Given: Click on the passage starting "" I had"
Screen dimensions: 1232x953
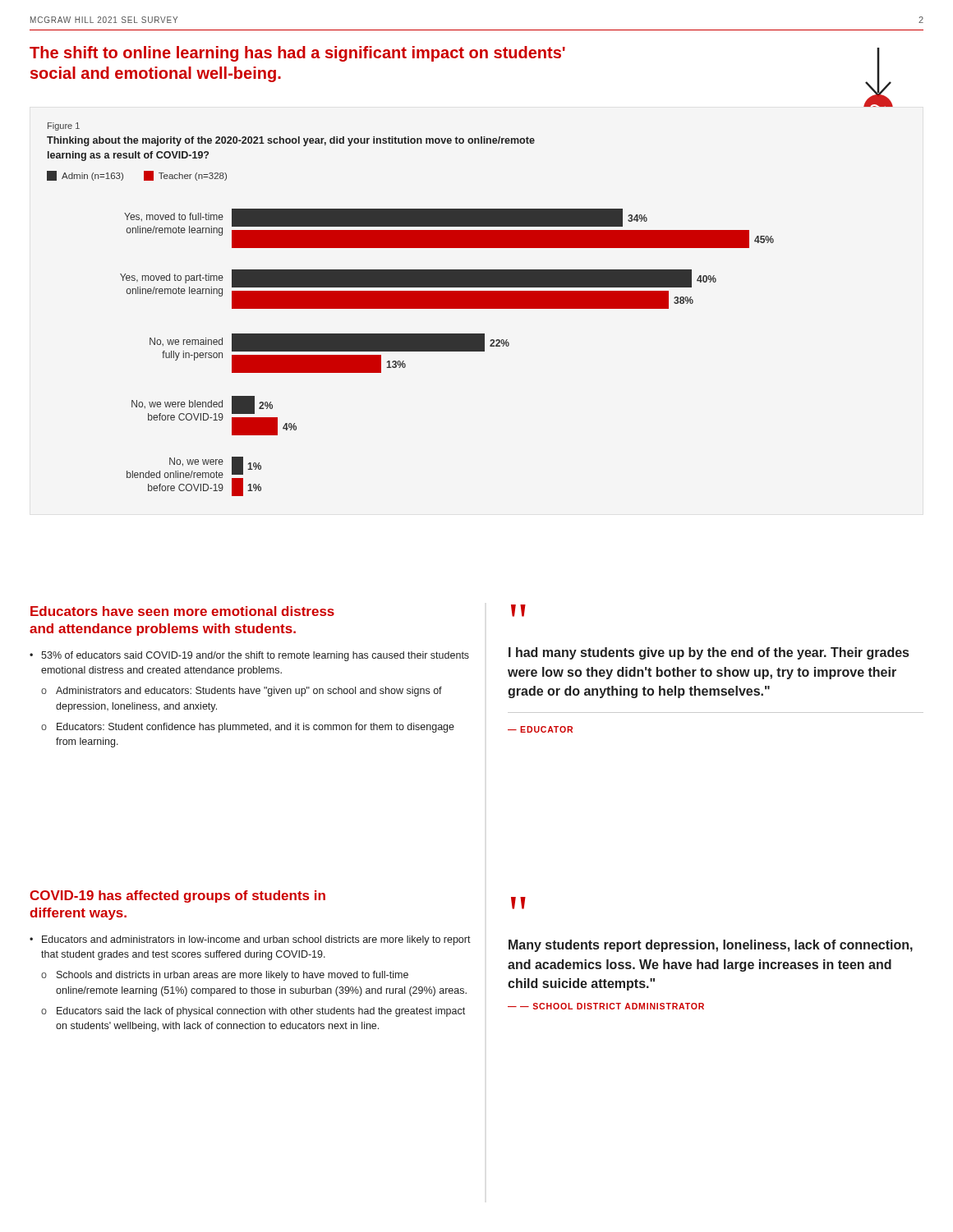Looking at the screenshot, I should [x=716, y=669].
